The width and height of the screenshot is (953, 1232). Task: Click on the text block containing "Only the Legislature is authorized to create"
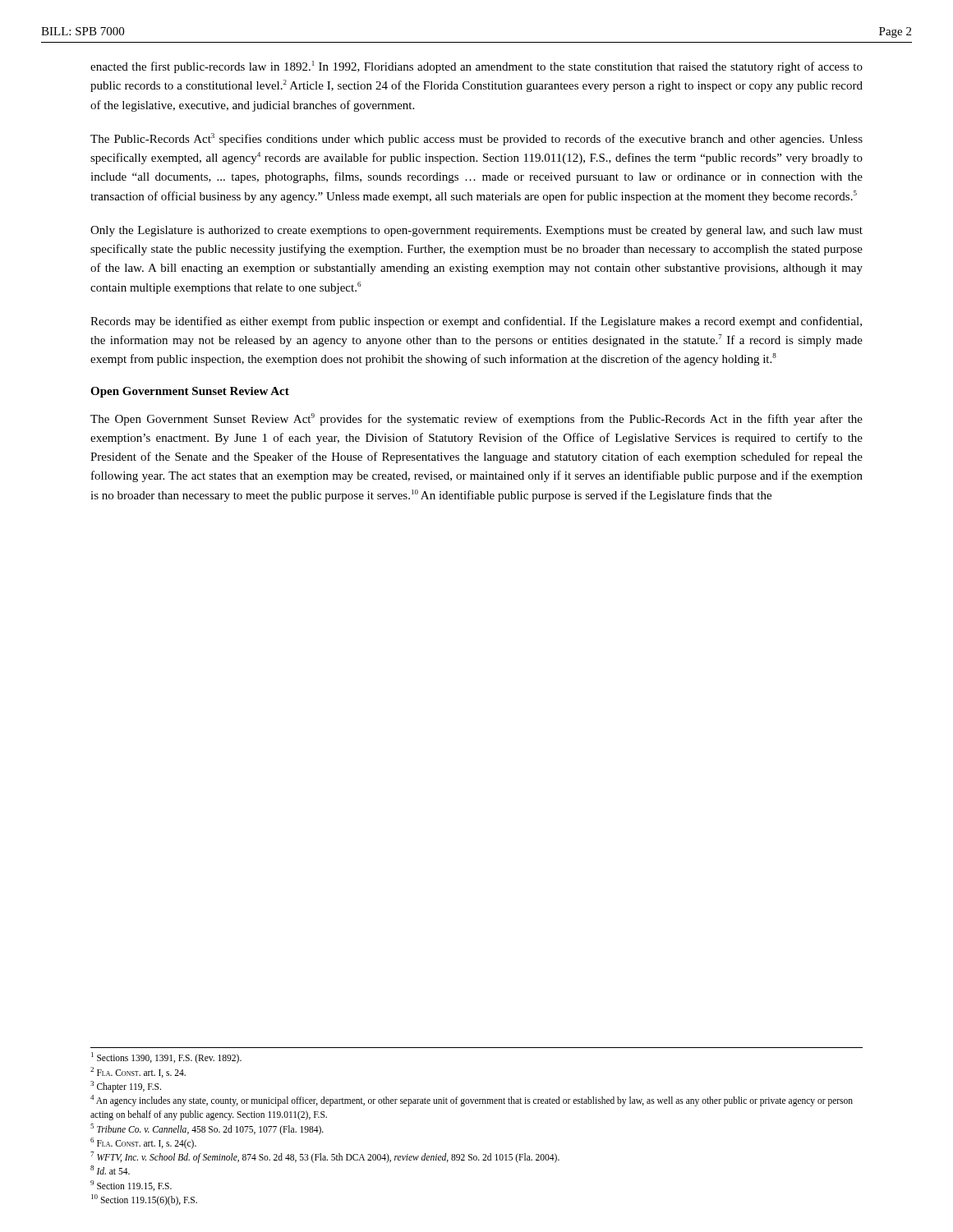click(476, 258)
